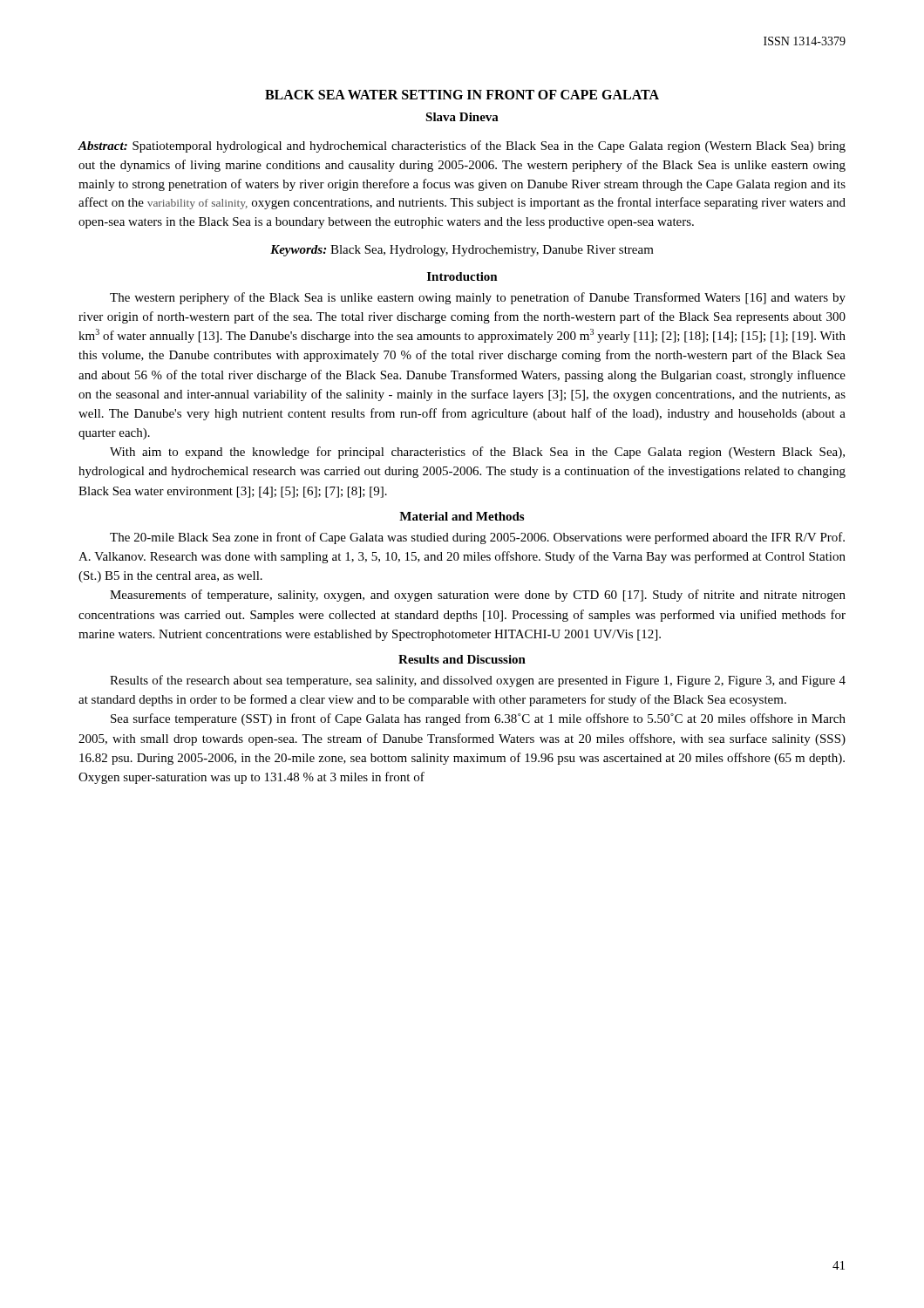Where is the passage that starts "The western periphery of"?
Screen dimensions: 1308x924
(462, 394)
